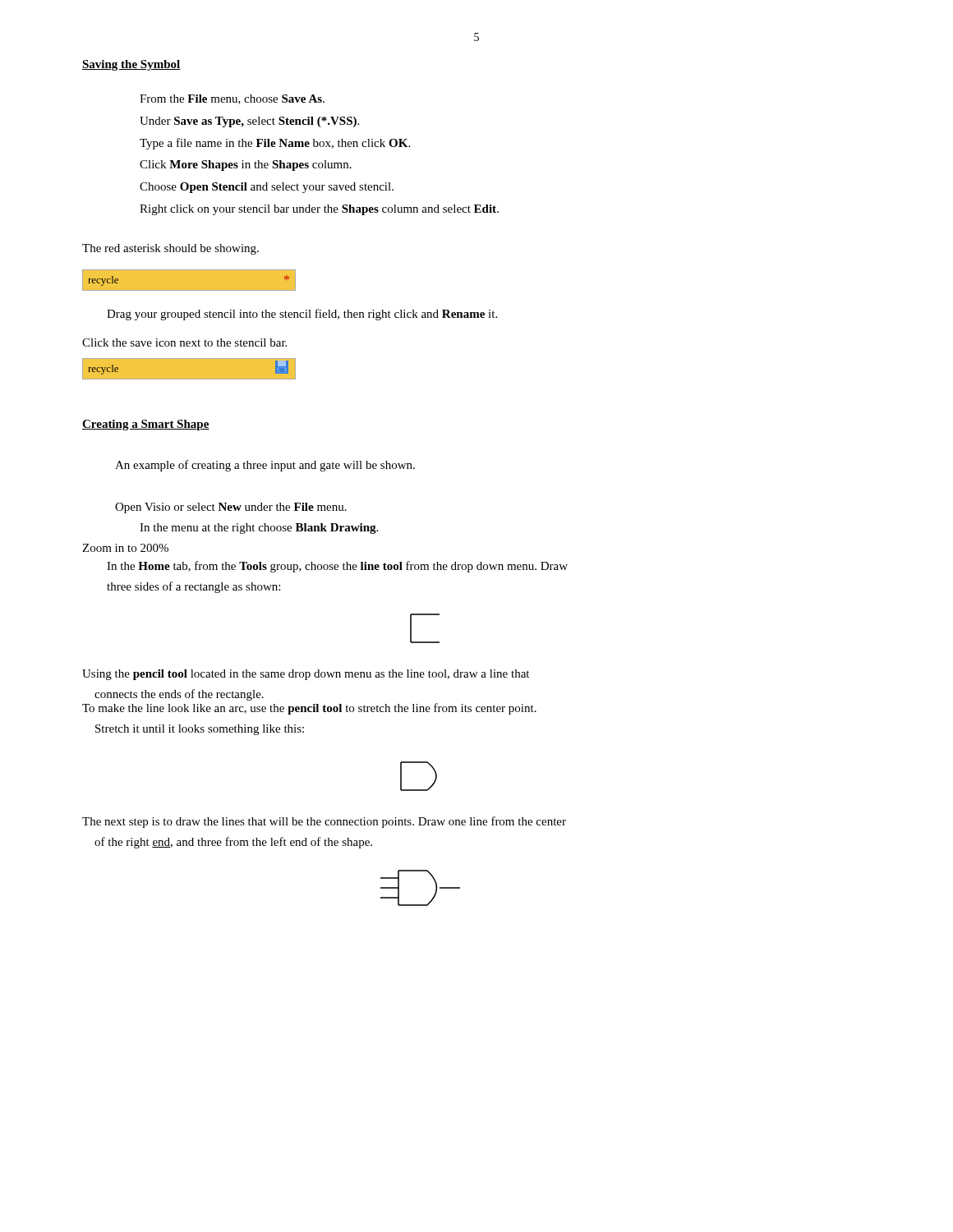
Task: Where is the passage that starts "Drag your grouped"?
Action: click(290, 314)
